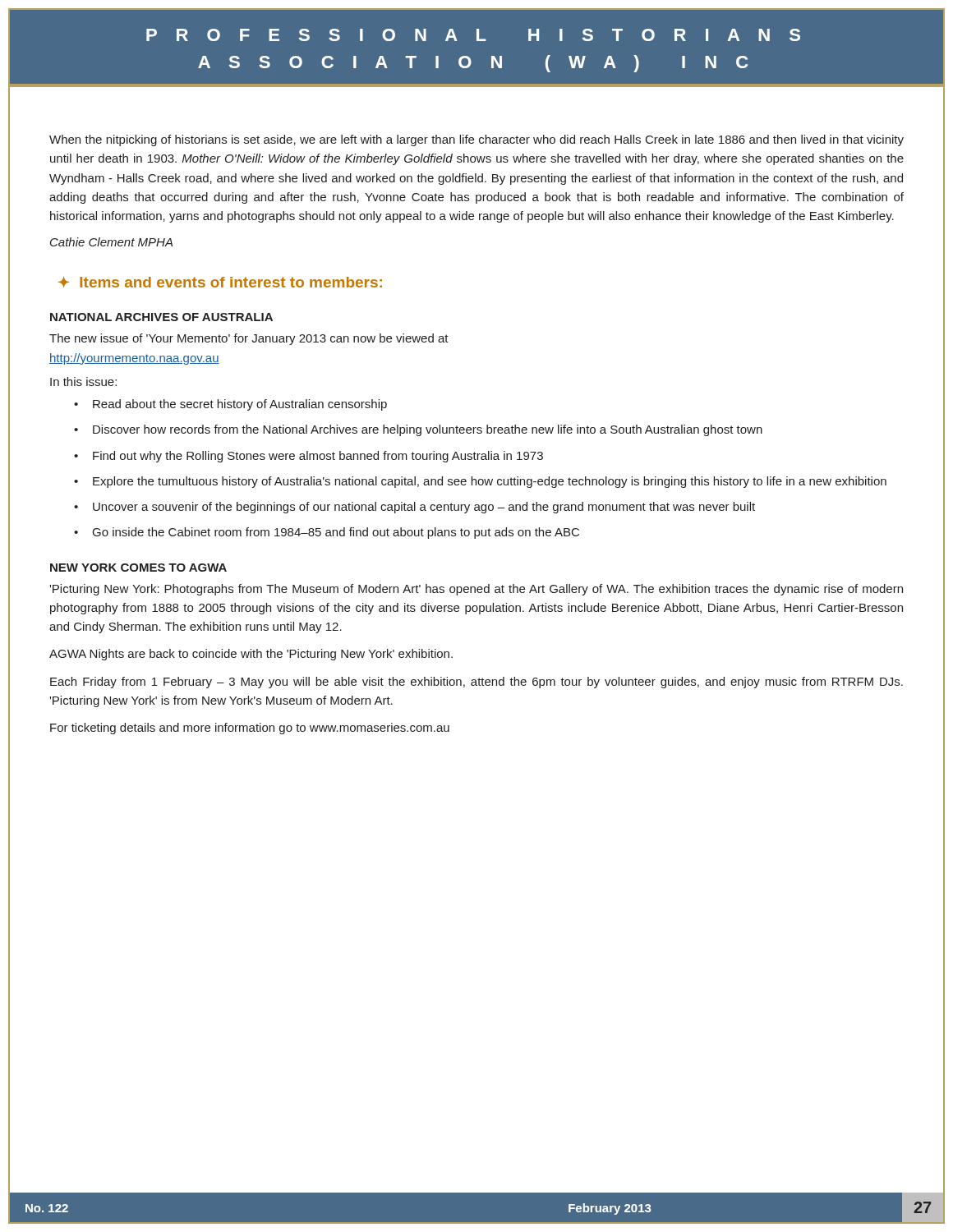
Task: Select the text starting "Cathie Clement MPHA"
Action: click(x=111, y=242)
